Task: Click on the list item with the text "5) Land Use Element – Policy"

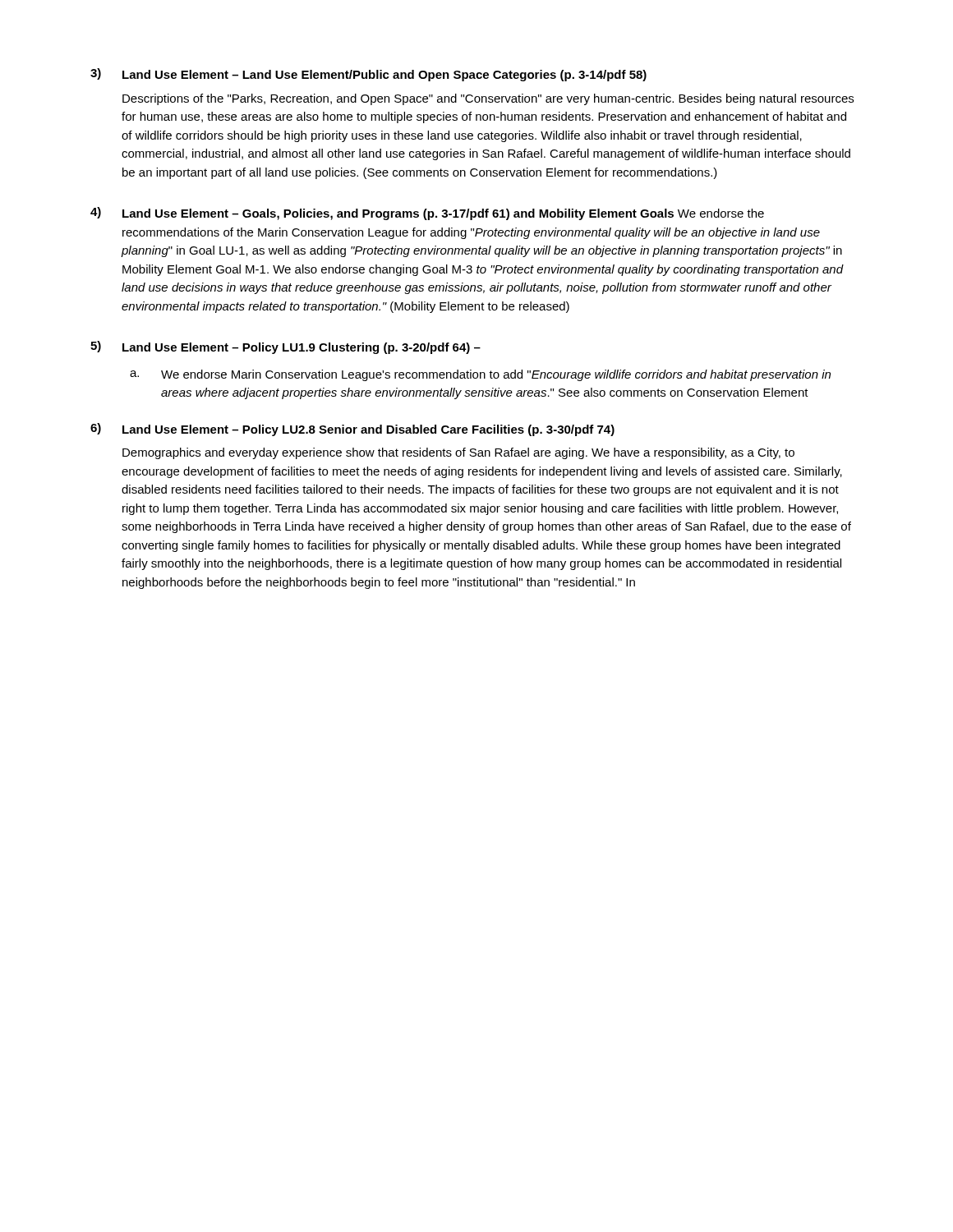Action: pyautogui.click(x=472, y=370)
